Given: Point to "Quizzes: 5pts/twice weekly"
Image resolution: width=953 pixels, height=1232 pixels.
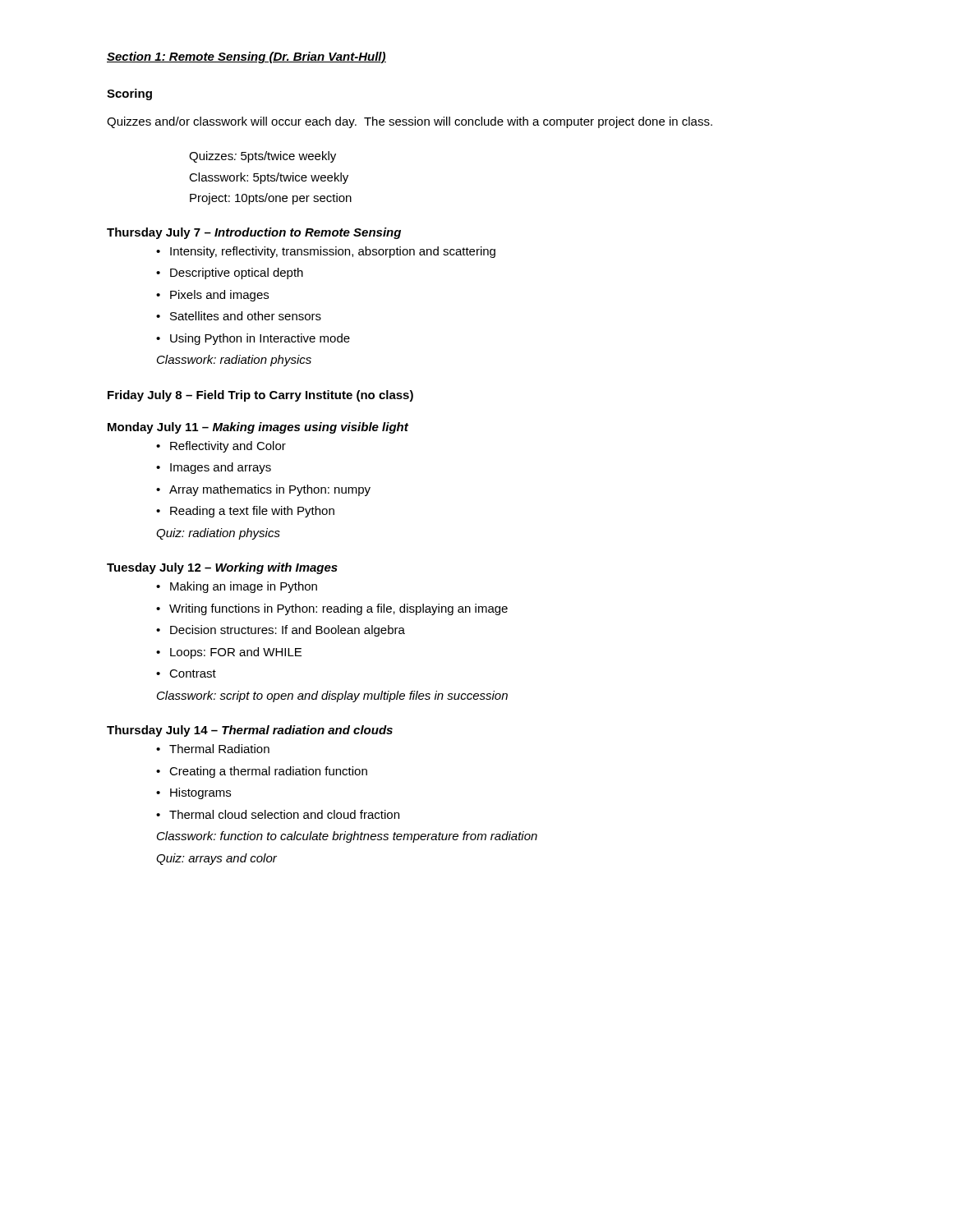Looking at the screenshot, I should [x=263, y=156].
